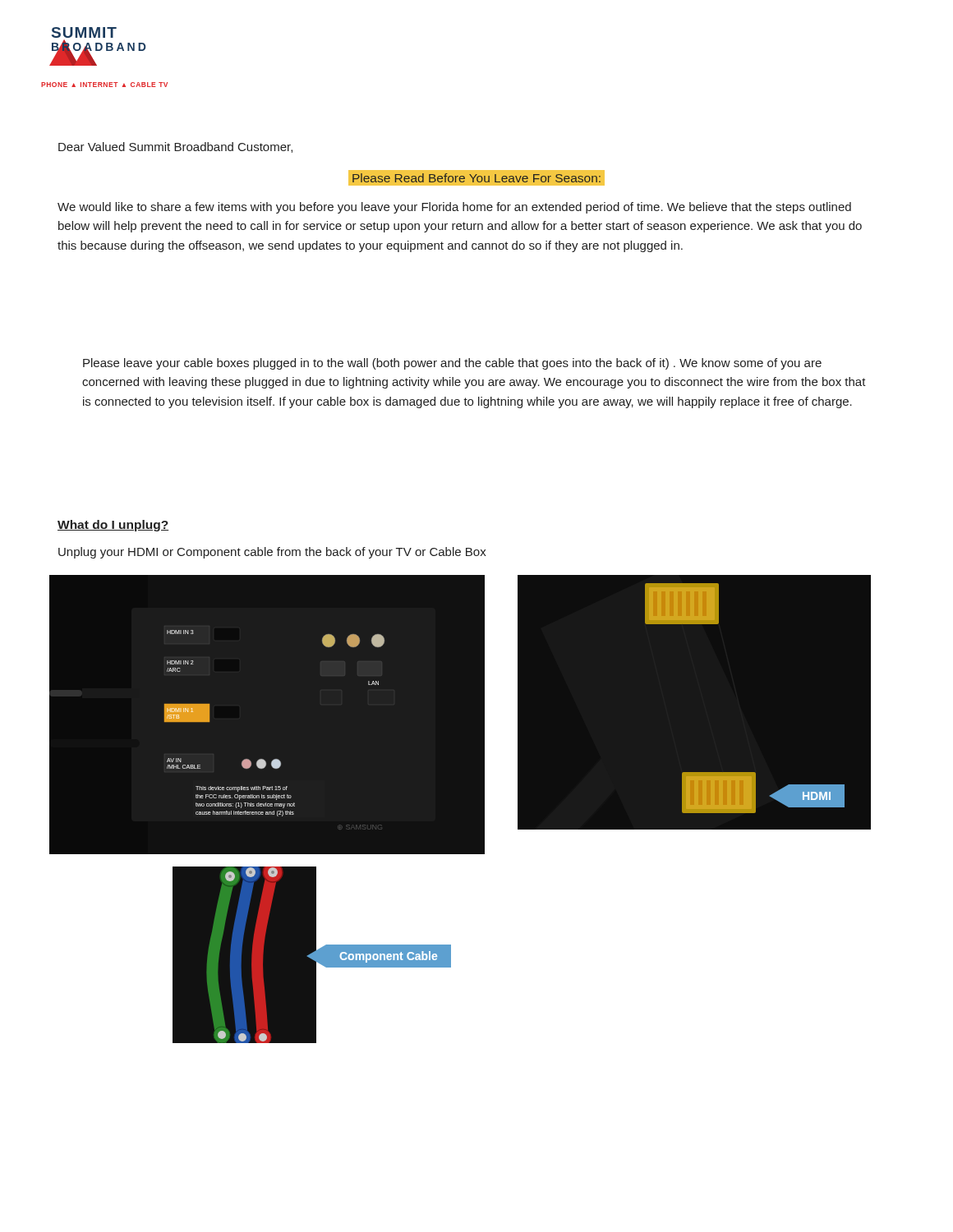Select the passage starting "Unplug your HDMI or Component"

[272, 552]
